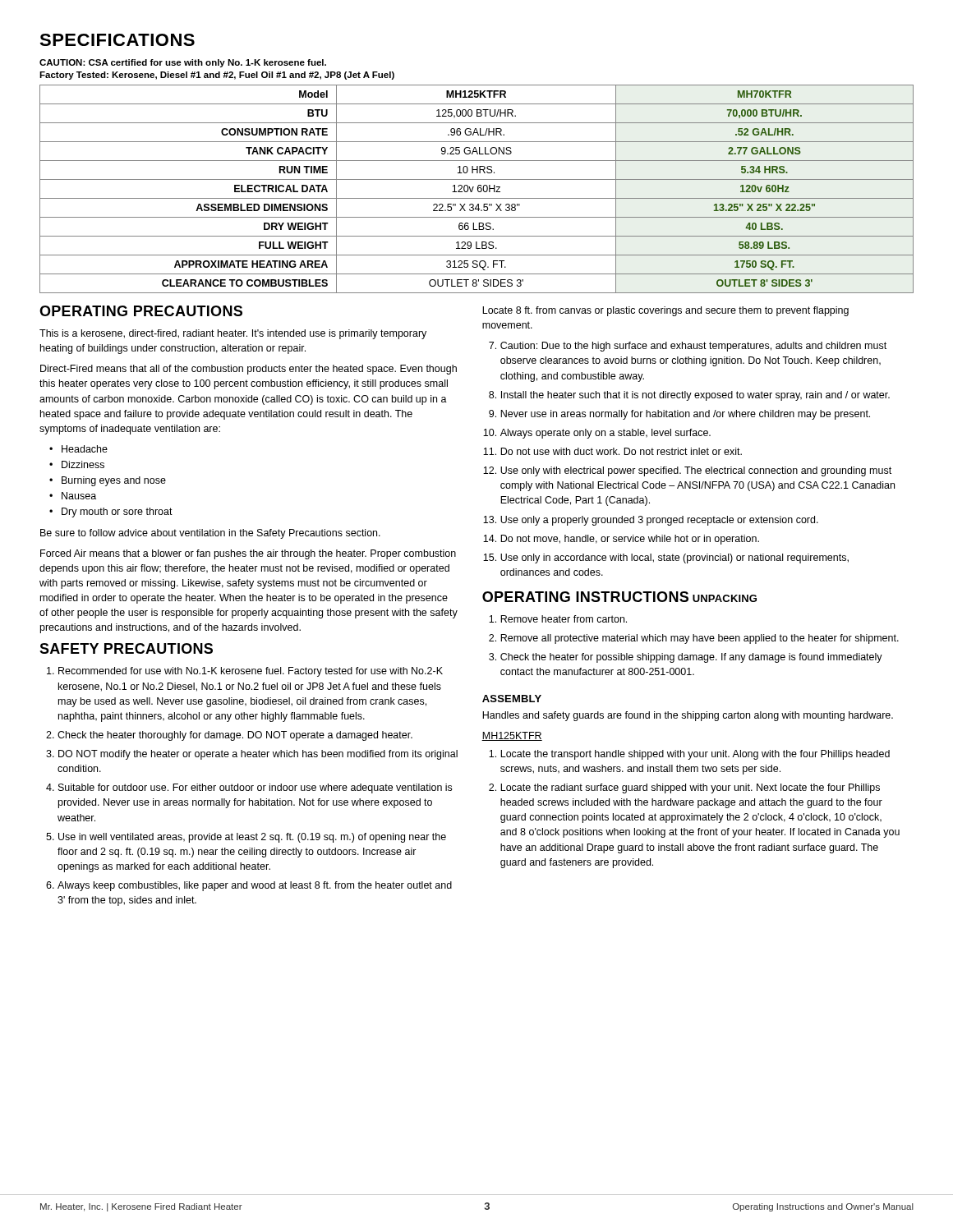This screenshot has height=1232, width=953.
Task: Locate the list item that says "Do not move, handle, or"
Action: (x=630, y=539)
